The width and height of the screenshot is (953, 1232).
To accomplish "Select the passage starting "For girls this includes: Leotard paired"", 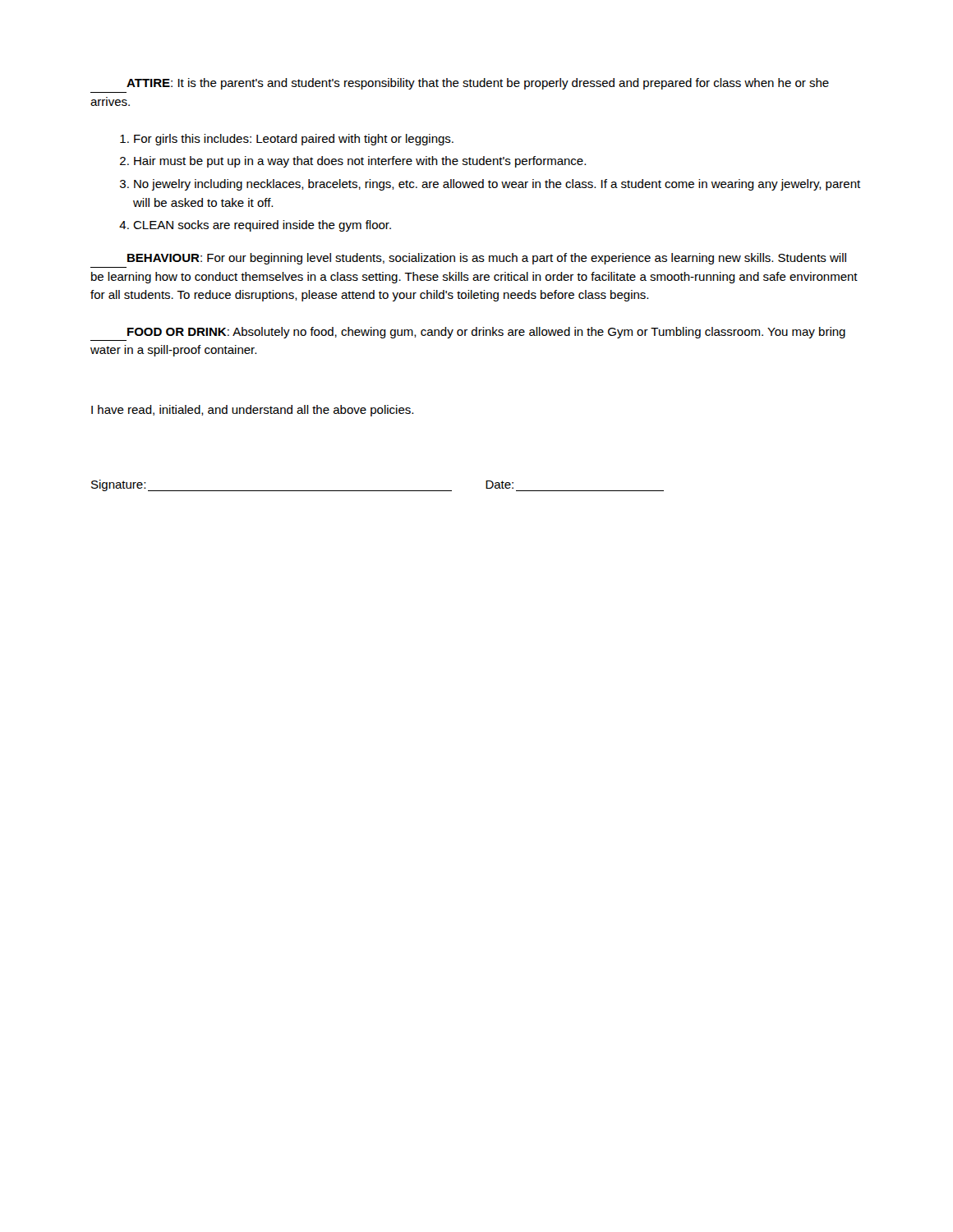I will pyautogui.click(x=294, y=138).
